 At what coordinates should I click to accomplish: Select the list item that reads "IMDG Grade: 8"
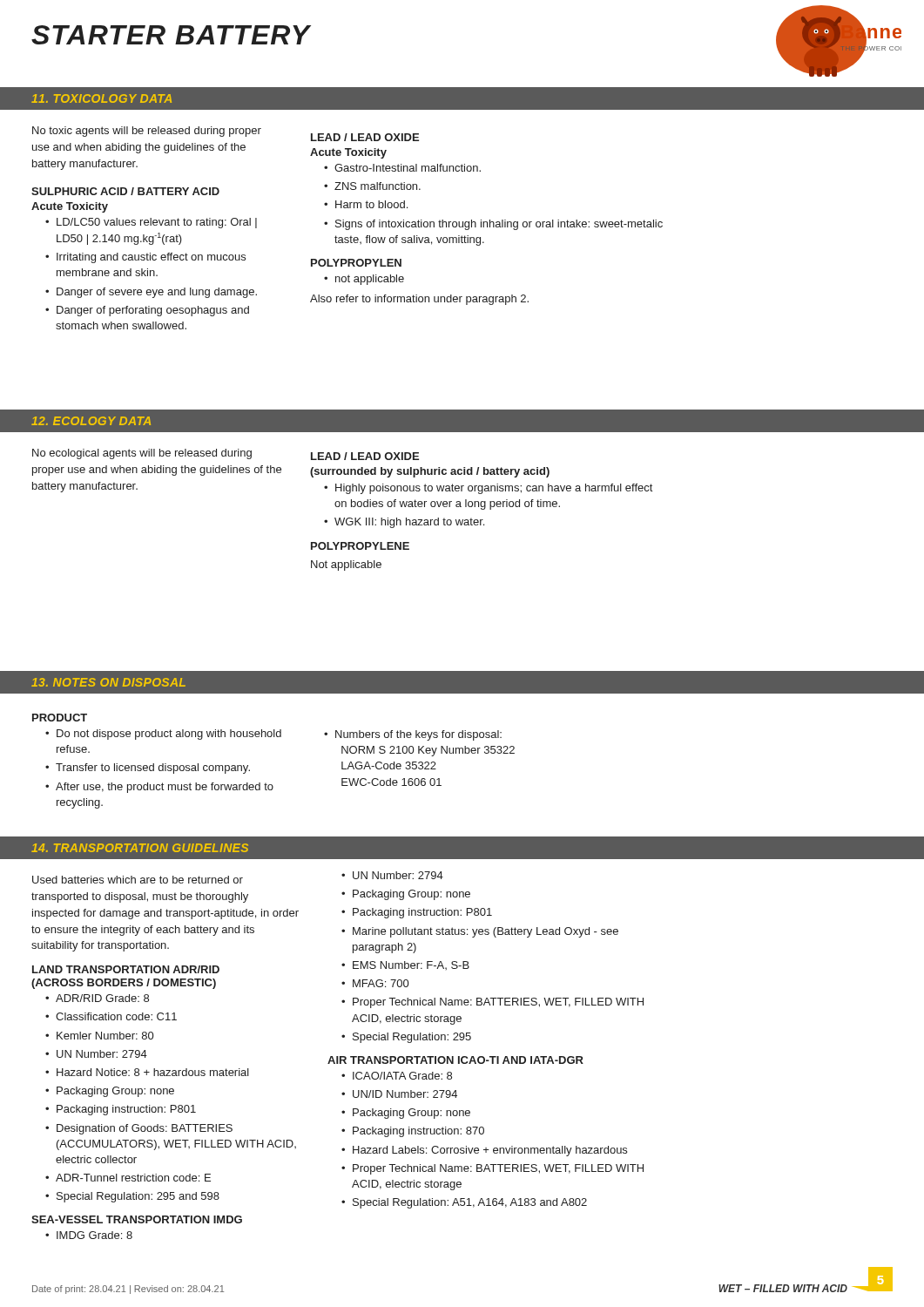pyautogui.click(x=94, y=1236)
